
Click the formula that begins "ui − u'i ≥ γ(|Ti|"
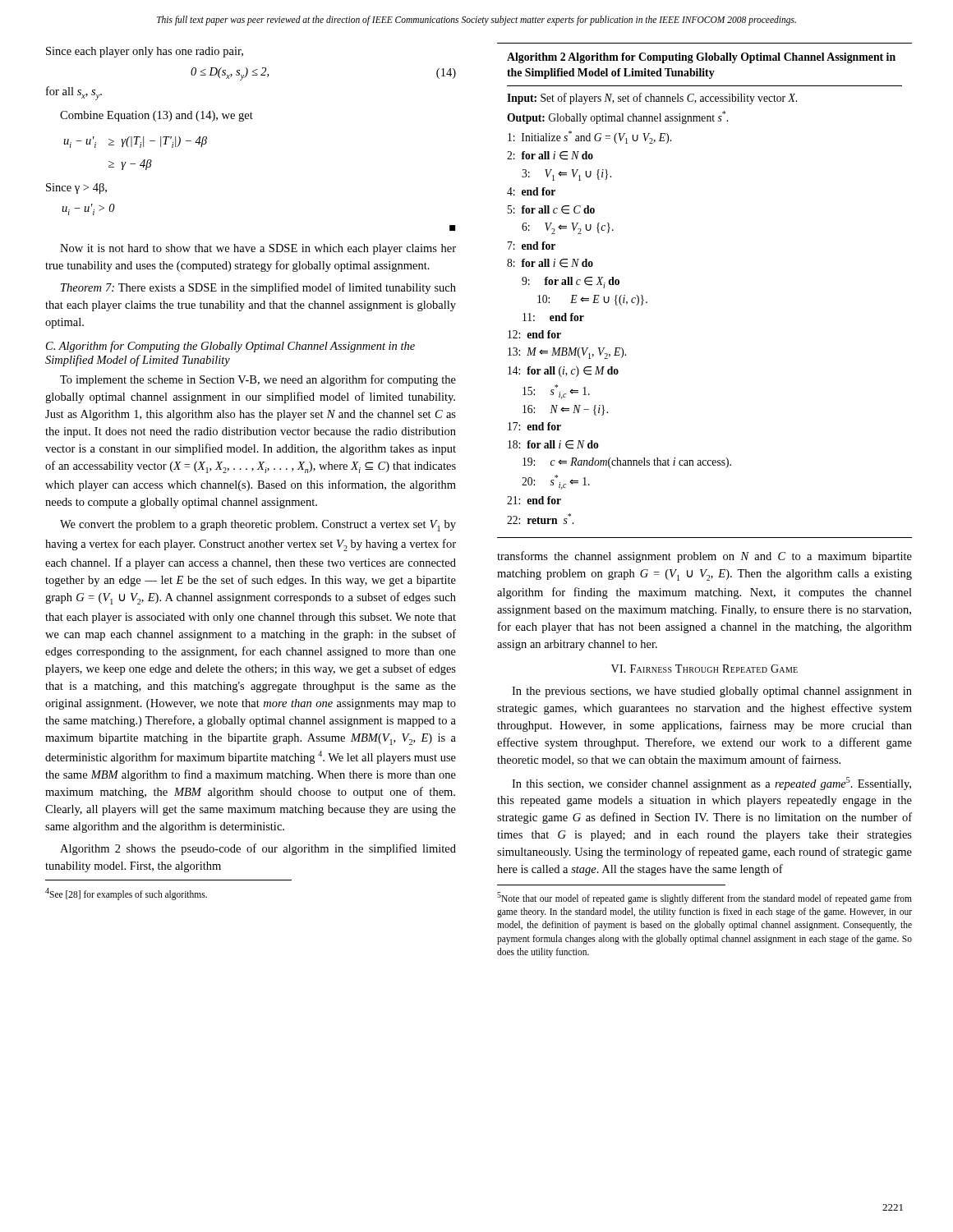click(x=135, y=152)
